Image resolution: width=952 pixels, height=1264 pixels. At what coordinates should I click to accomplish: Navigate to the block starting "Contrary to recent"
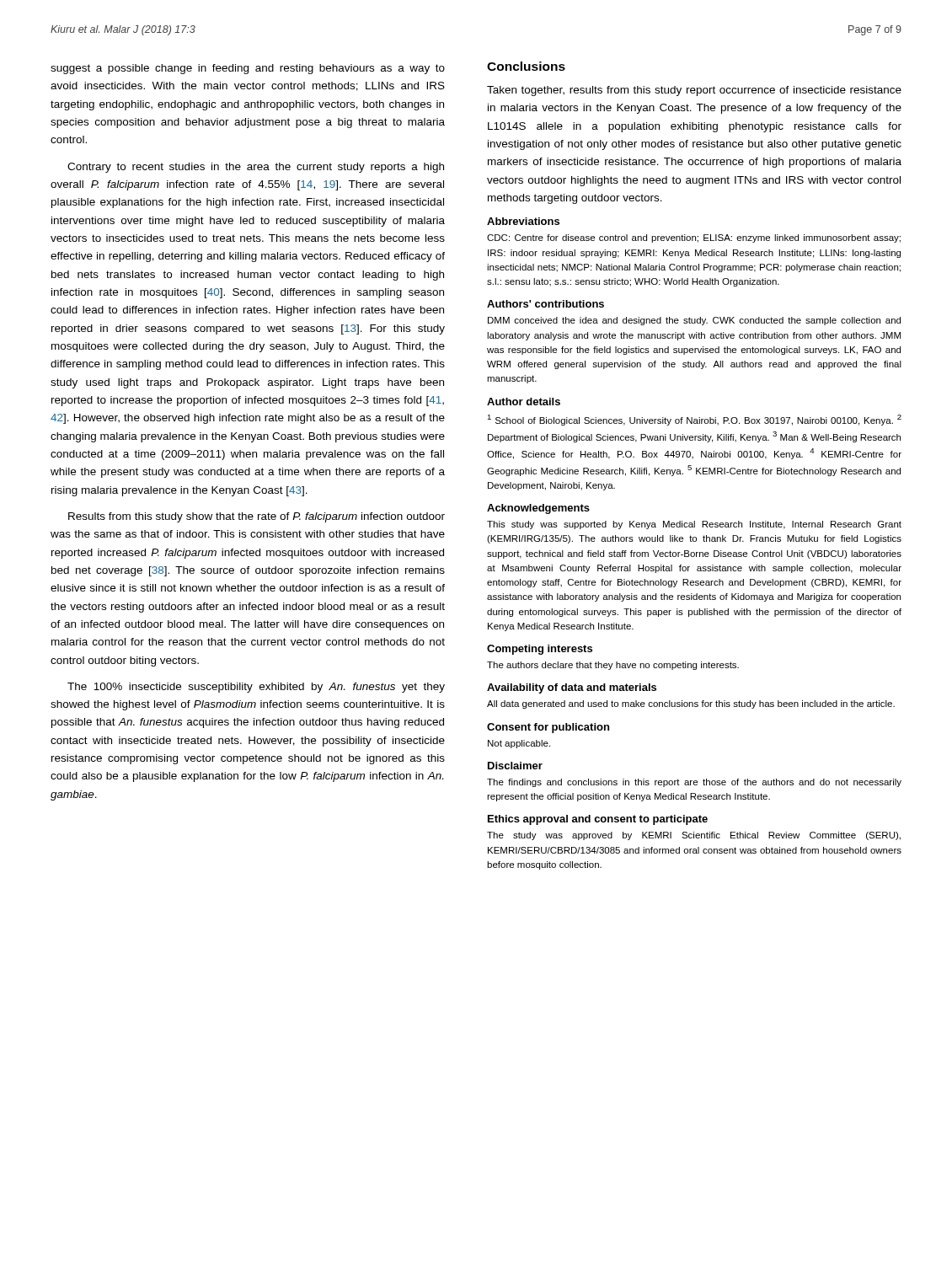[248, 328]
